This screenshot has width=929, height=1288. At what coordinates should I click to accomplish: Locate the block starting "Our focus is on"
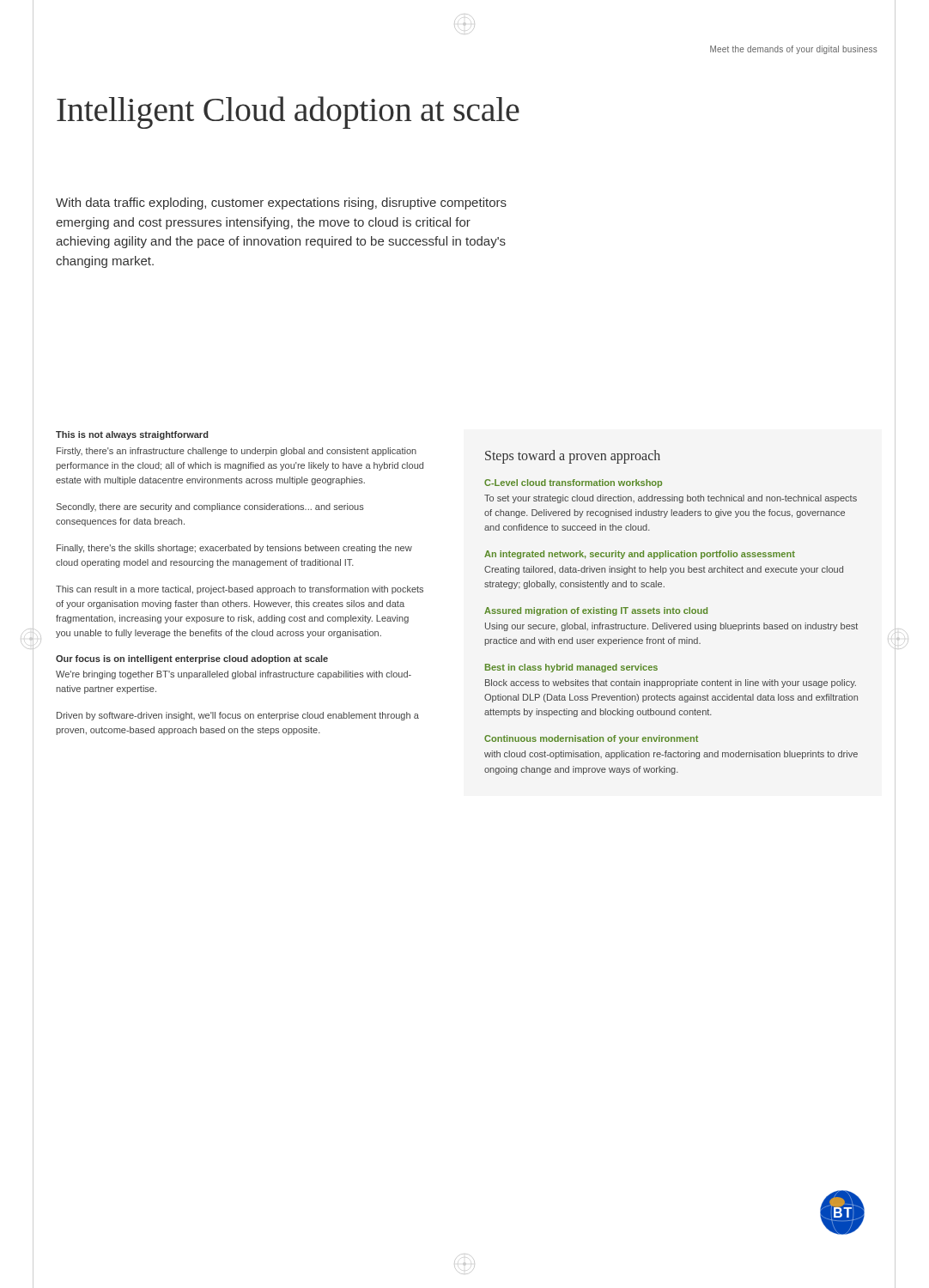coord(192,658)
